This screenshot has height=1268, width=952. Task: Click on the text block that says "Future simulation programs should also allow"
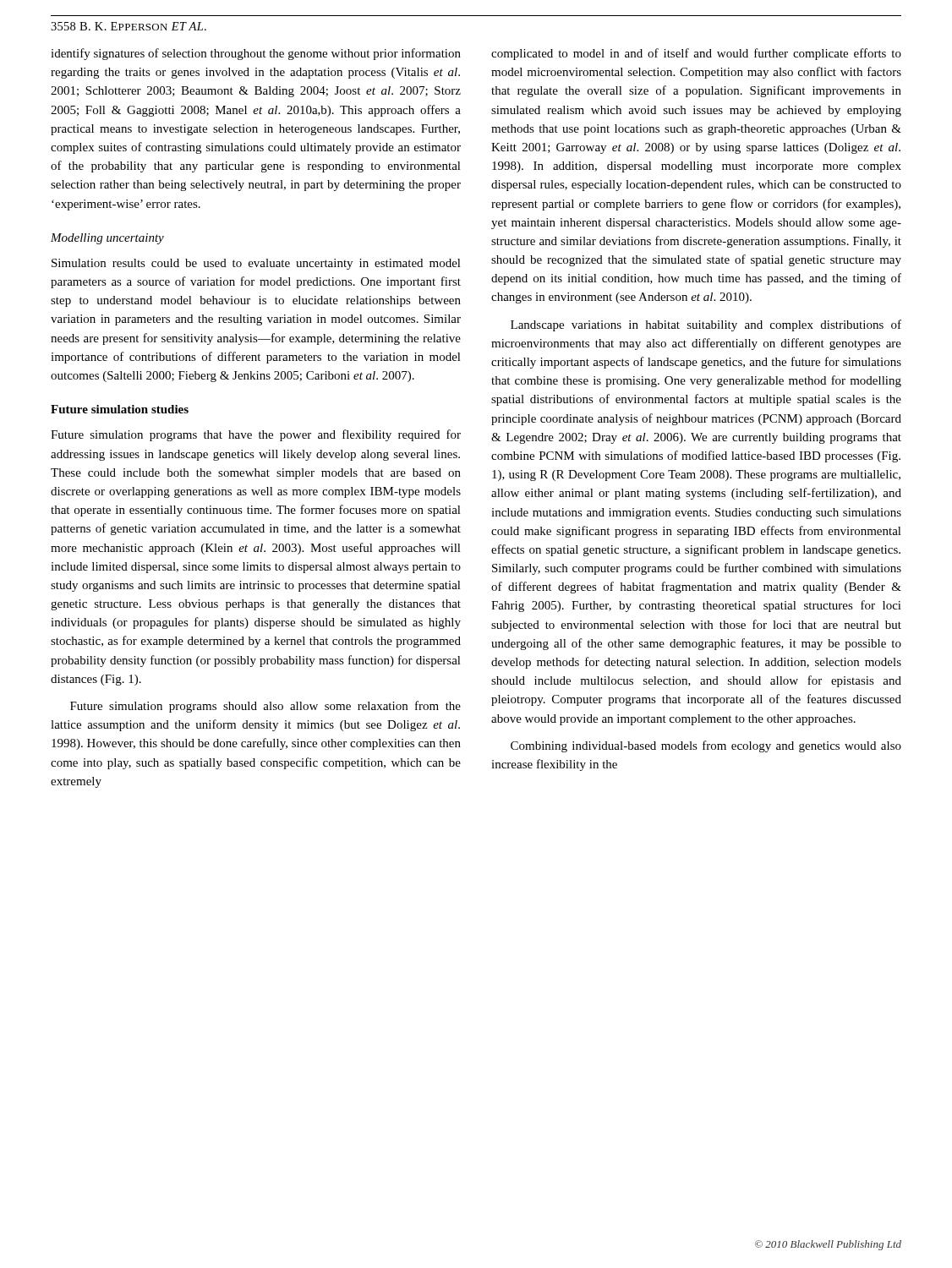point(256,743)
